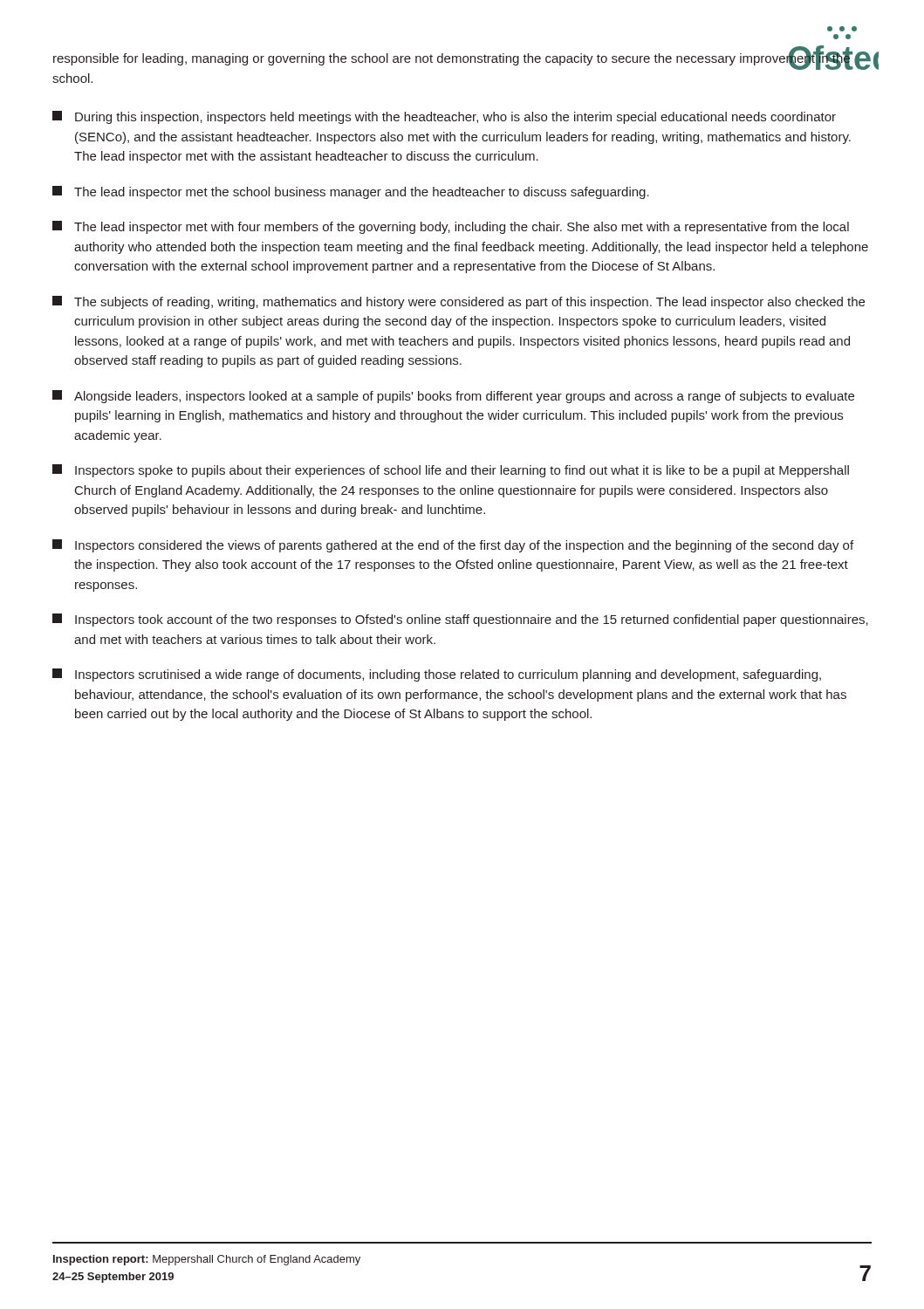Locate the text block that says "responsible for leading, managing or governing the school"
924x1309 pixels.
click(451, 68)
